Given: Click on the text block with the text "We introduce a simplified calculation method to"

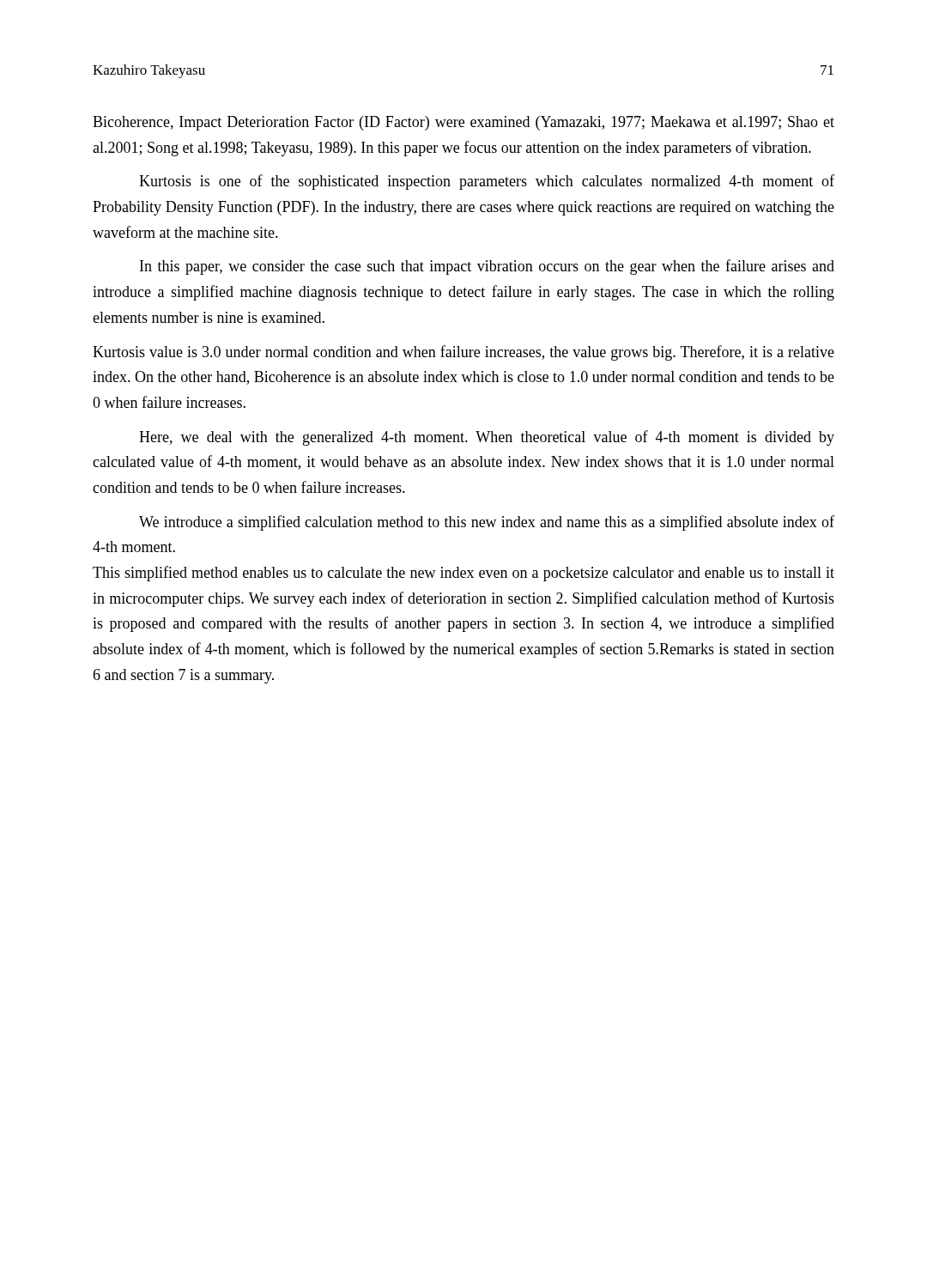Looking at the screenshot, I should 464,534.
